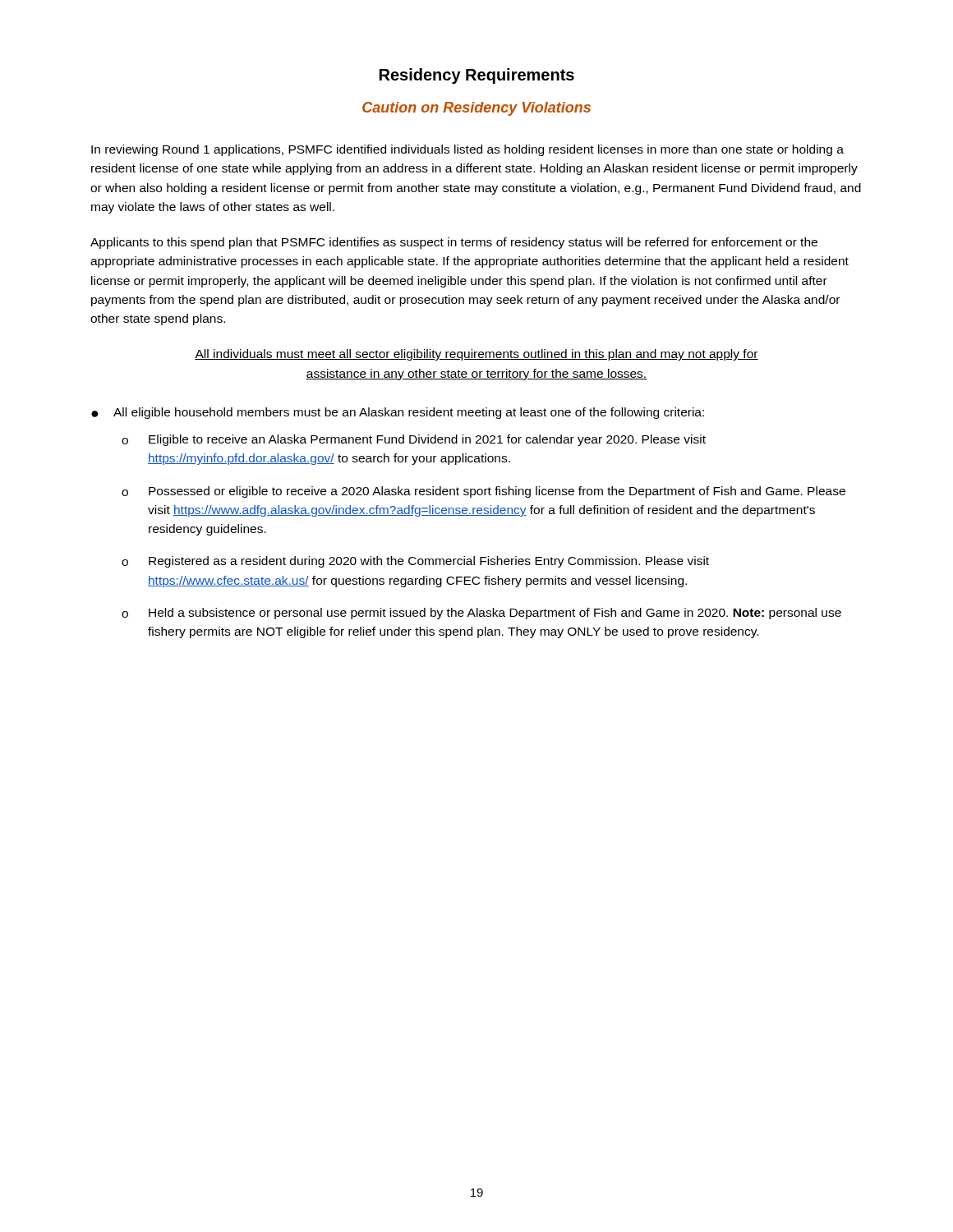Image resolution: width=953 pixels, height=1232 pixels.
Task: Where is the passage that starts "● All eligible household members"?
Action: 398,413
